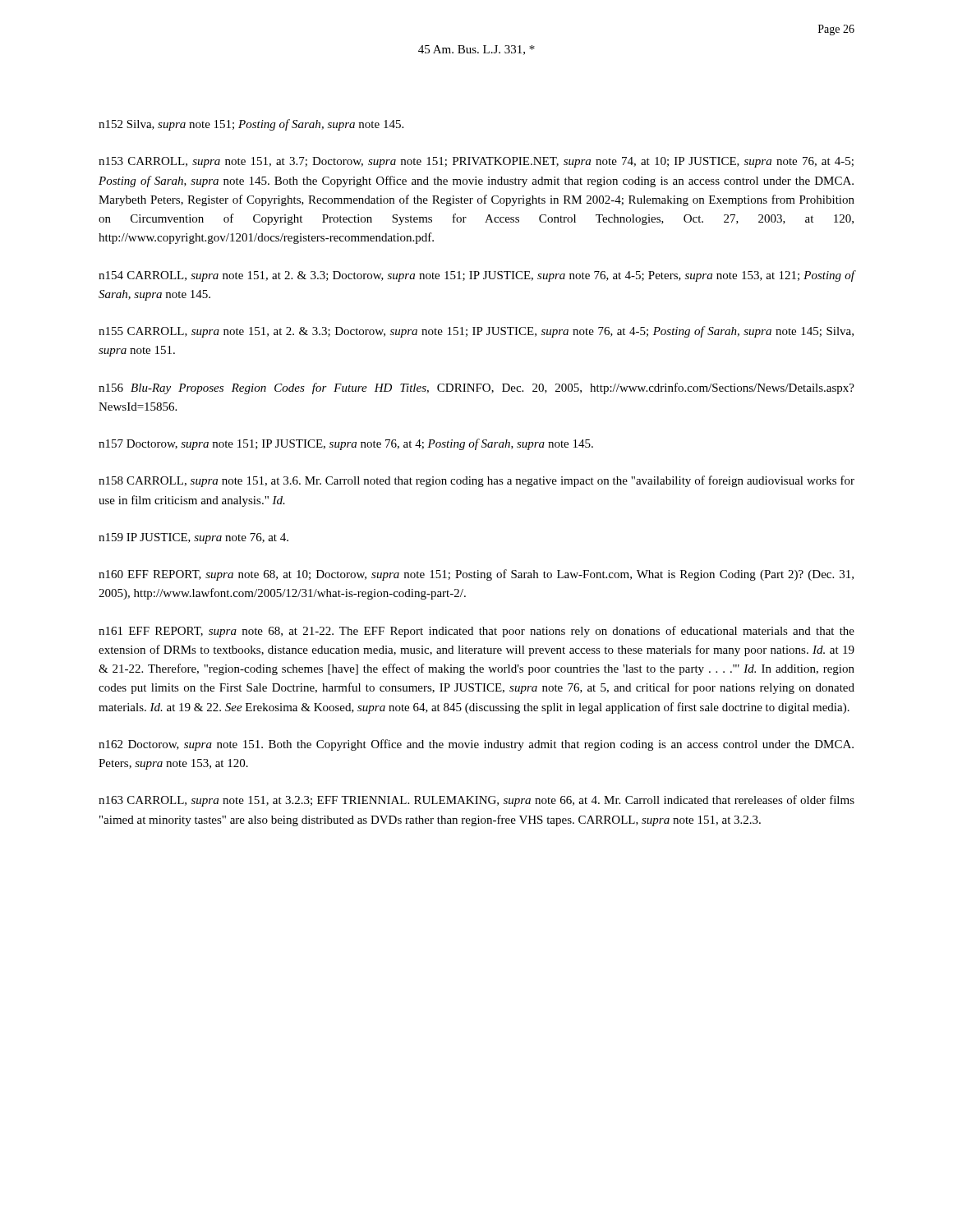
Task: Click the passage that begins "n159 IP JUSTICE,"
Action: (x=194, y=537)
